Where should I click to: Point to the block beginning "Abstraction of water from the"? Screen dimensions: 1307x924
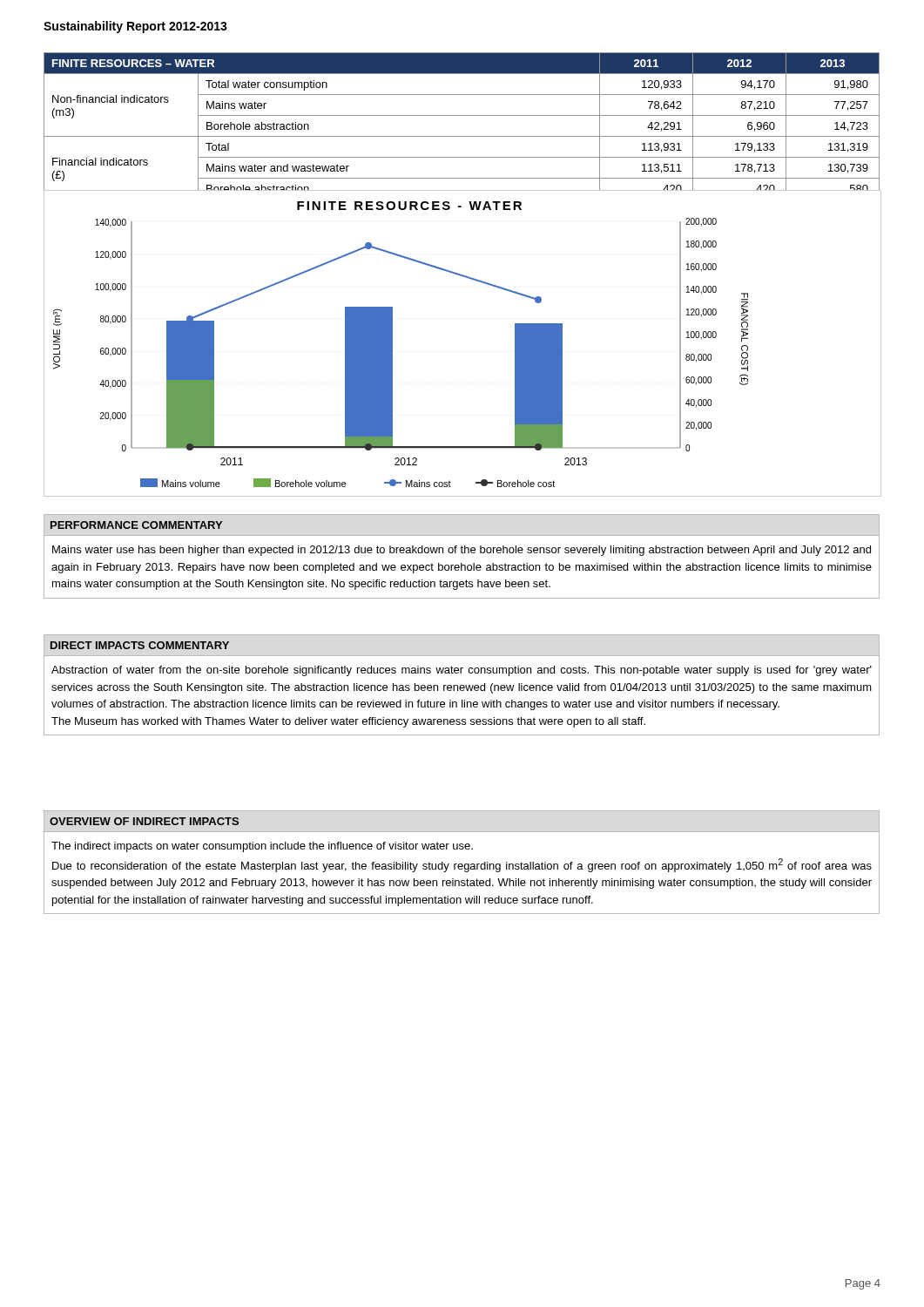coord(462,695)
